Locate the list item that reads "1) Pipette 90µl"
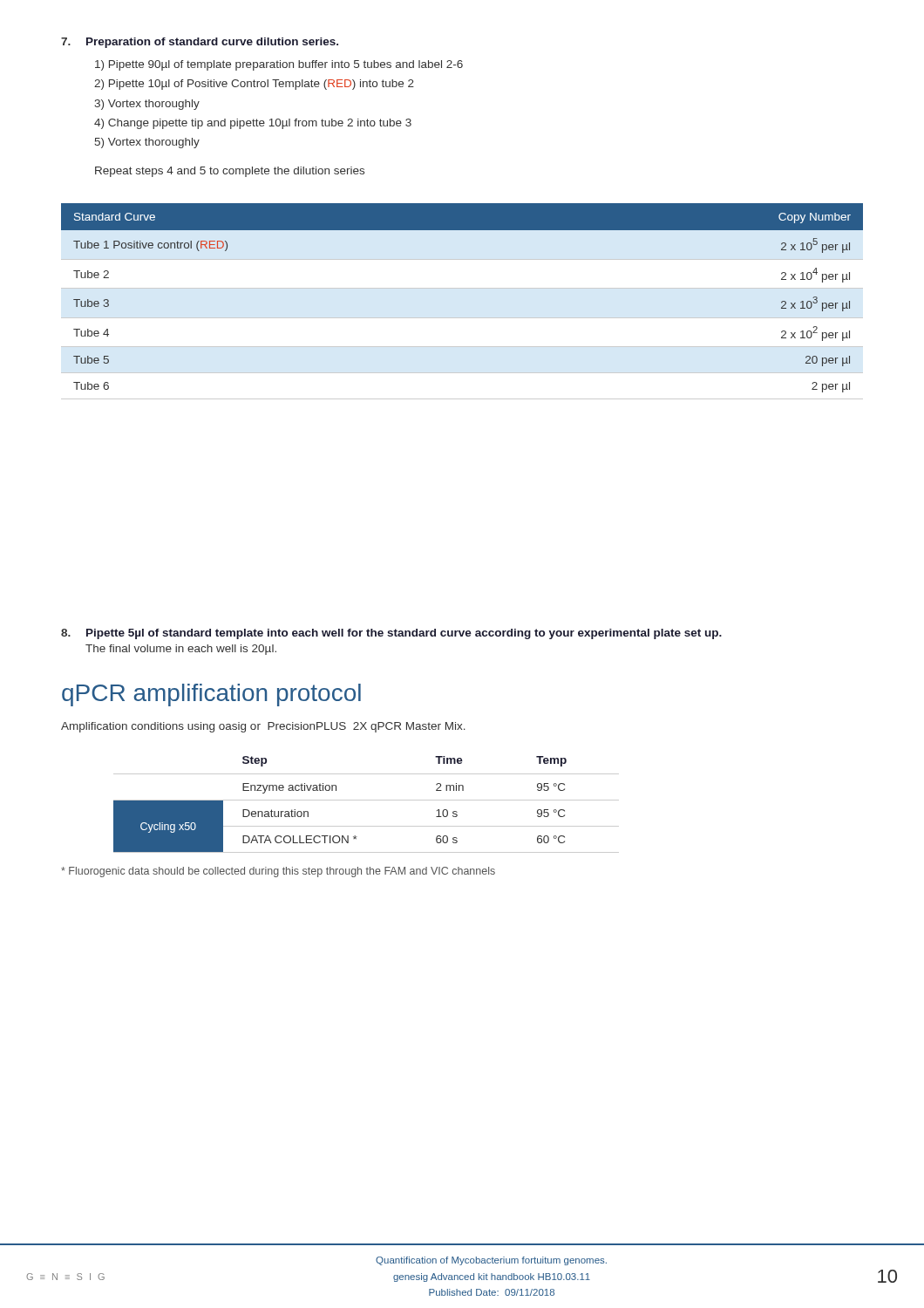This screenshot has height=1308, width=924. pos(279,64)
